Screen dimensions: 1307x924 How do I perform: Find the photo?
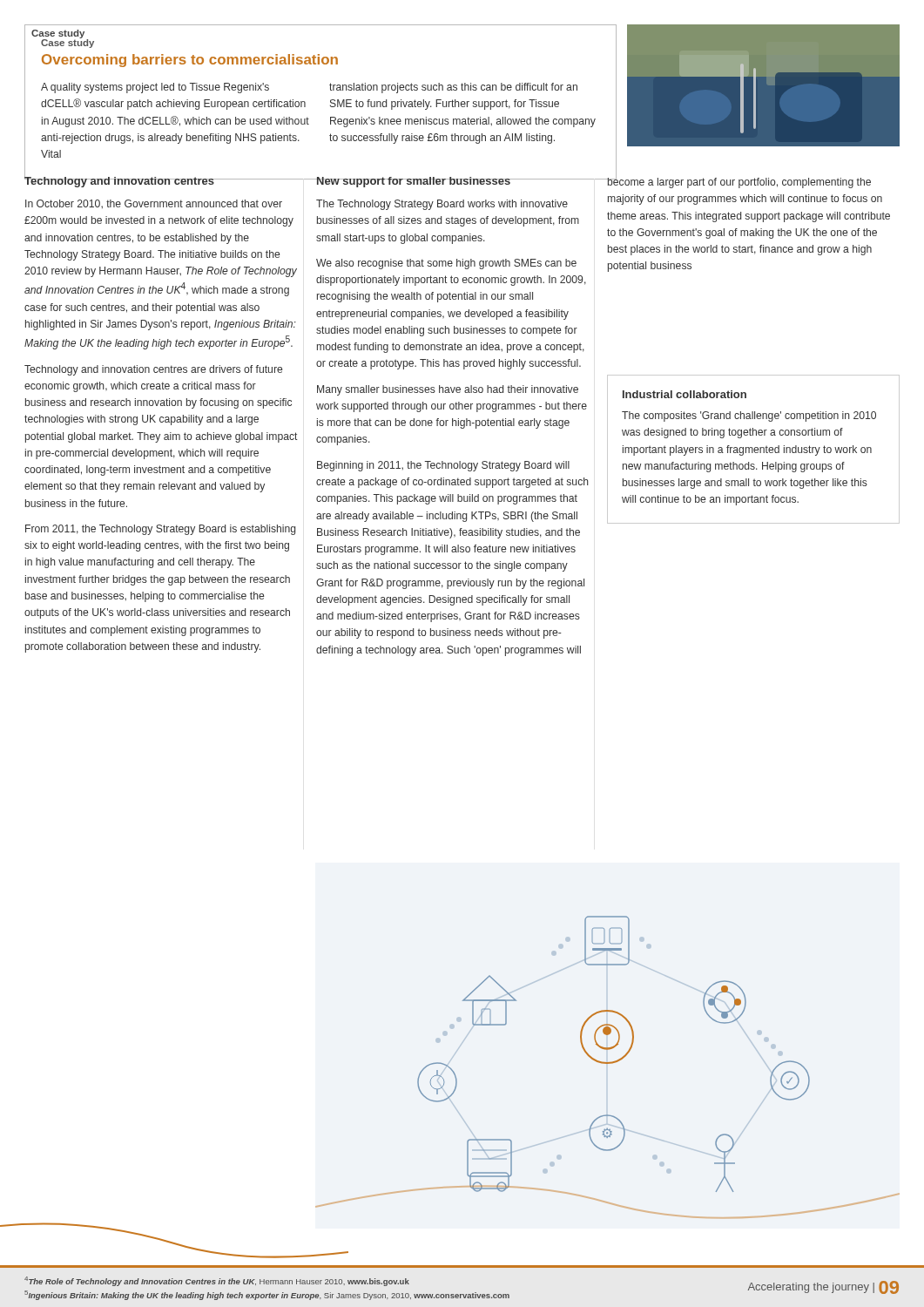coord(763,85)
